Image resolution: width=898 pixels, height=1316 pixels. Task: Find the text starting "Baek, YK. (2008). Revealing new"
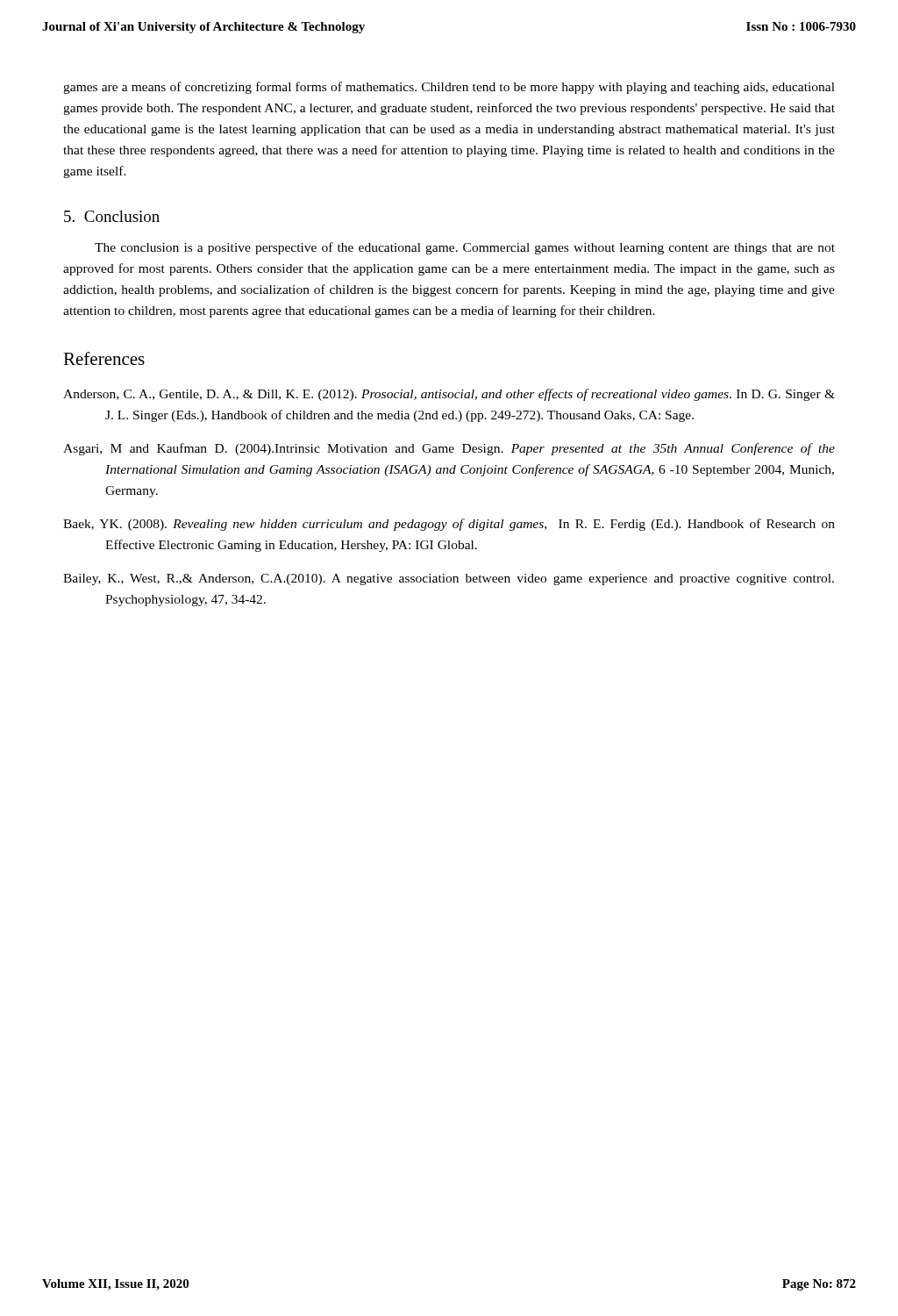pyautogui.click(x=449, y=534)
